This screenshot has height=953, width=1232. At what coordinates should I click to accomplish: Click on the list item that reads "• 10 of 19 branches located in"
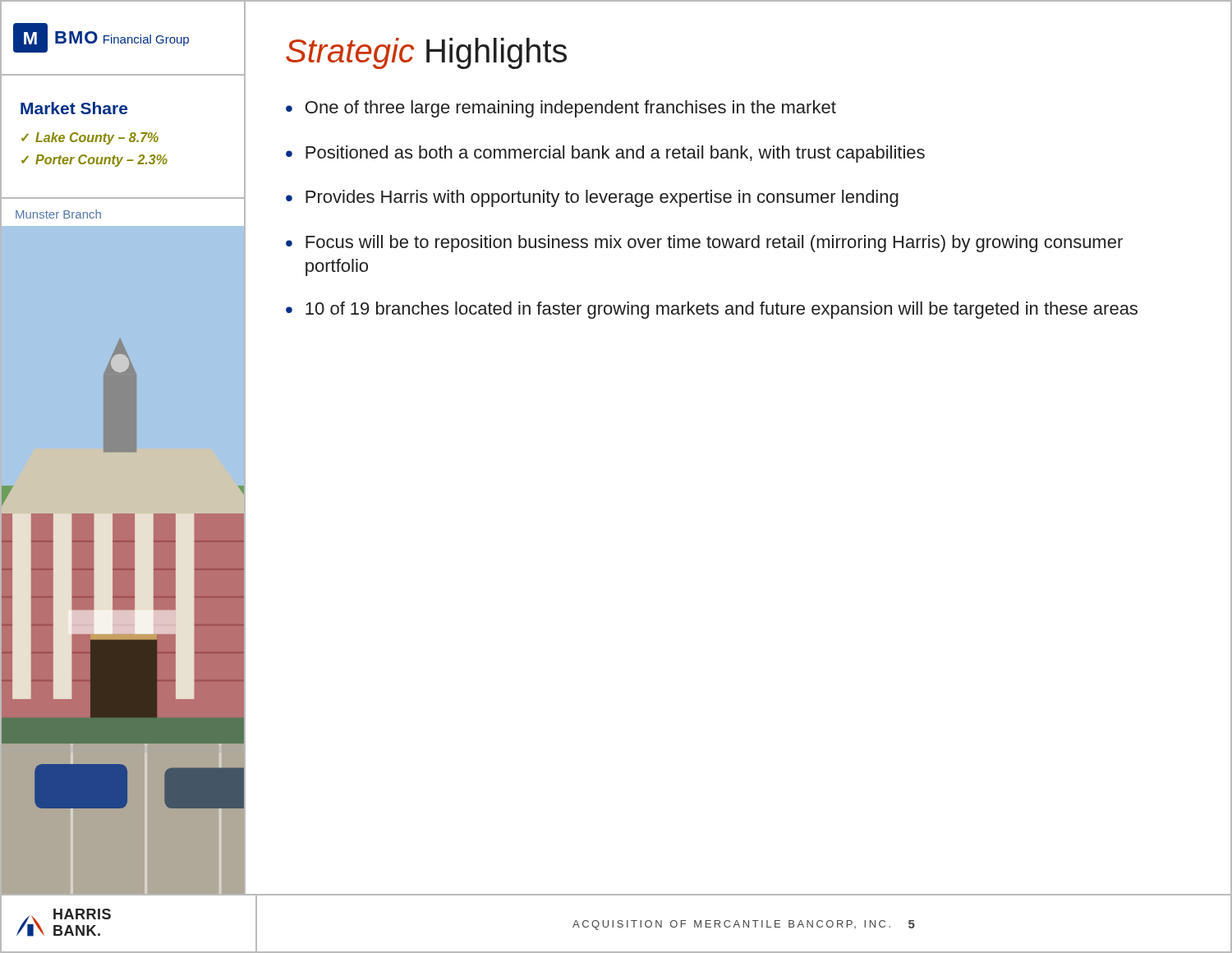coord(712,310)
